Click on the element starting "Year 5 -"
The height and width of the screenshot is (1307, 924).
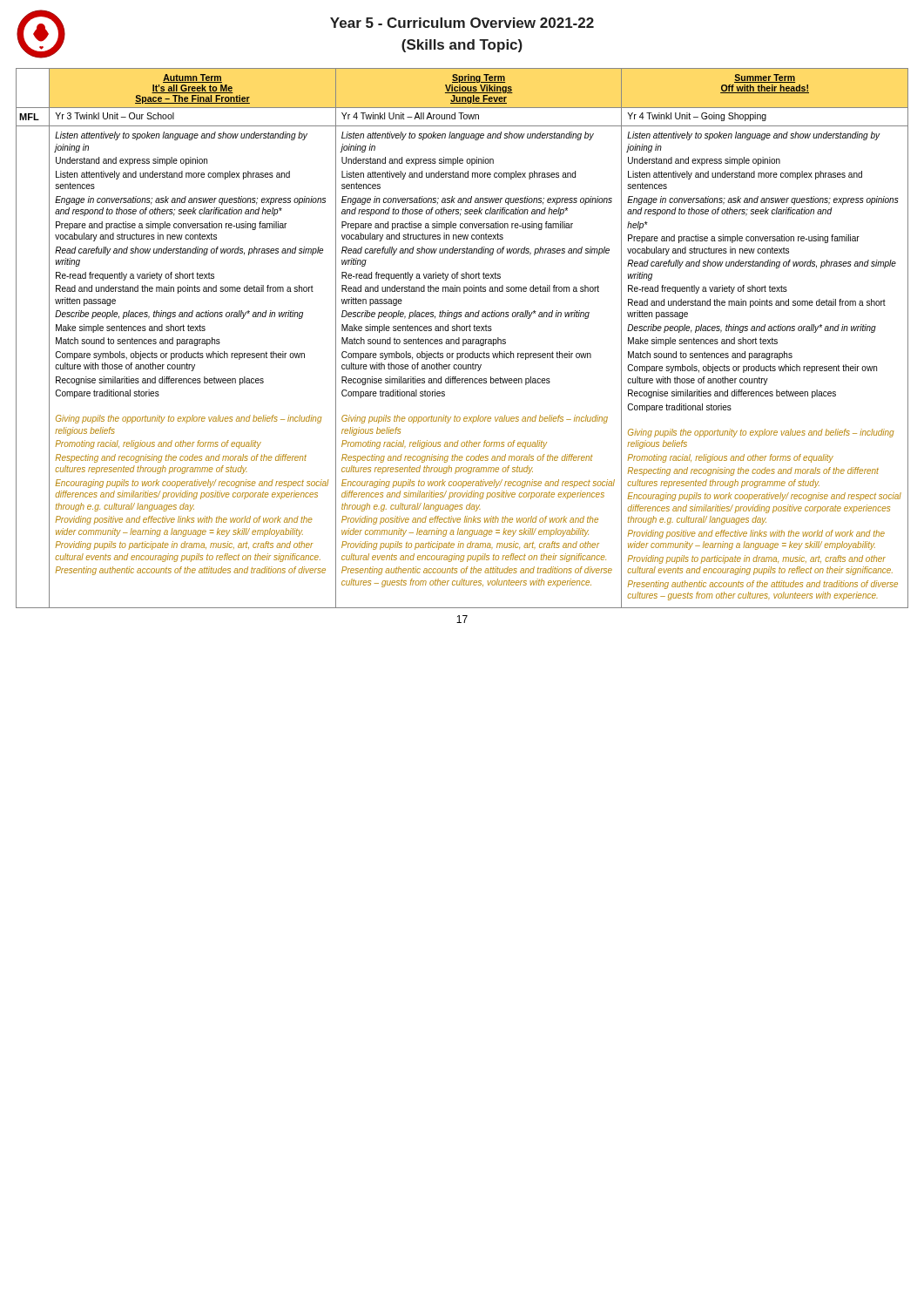click(462, 34)
